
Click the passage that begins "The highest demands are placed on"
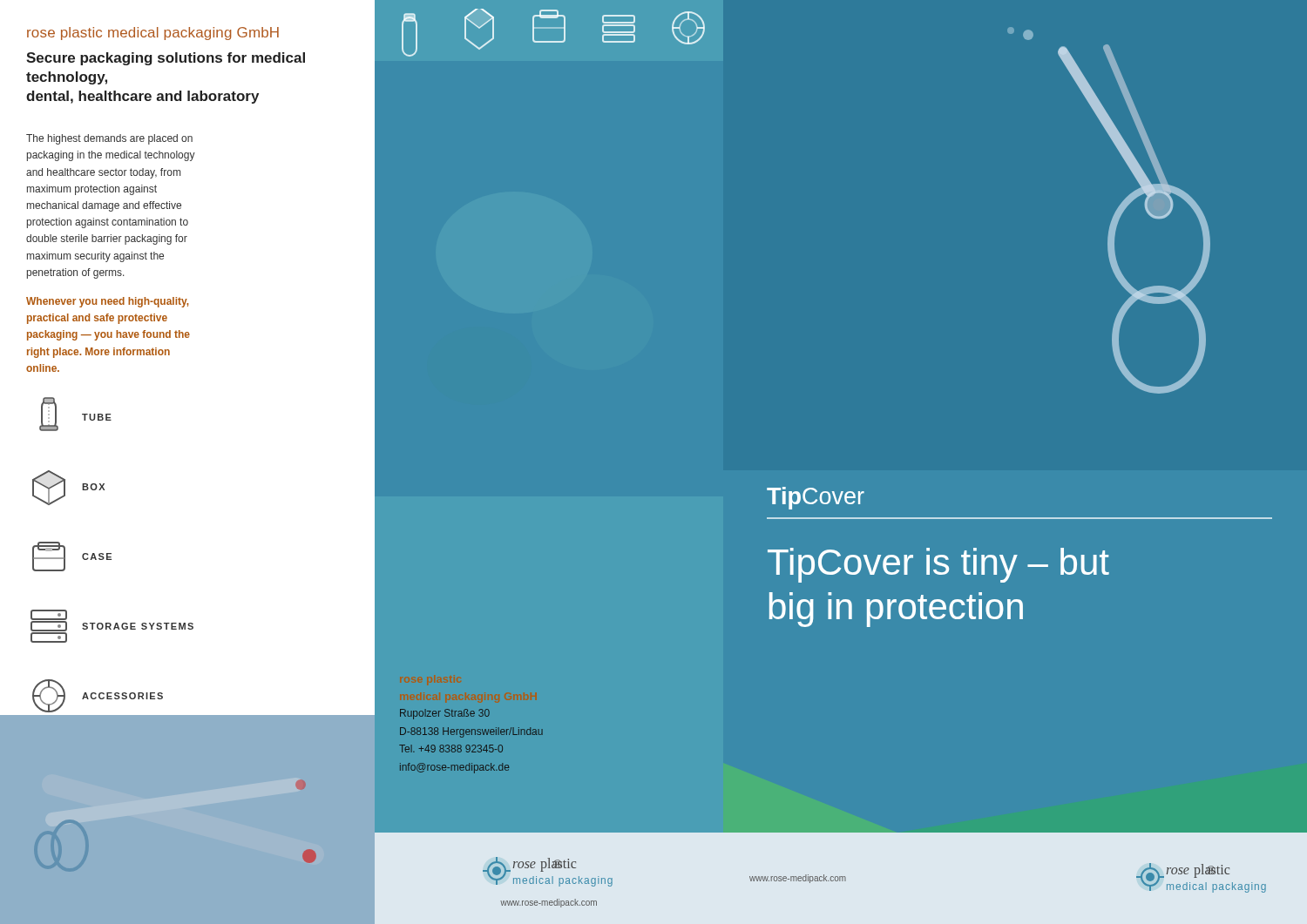(110, 206)
